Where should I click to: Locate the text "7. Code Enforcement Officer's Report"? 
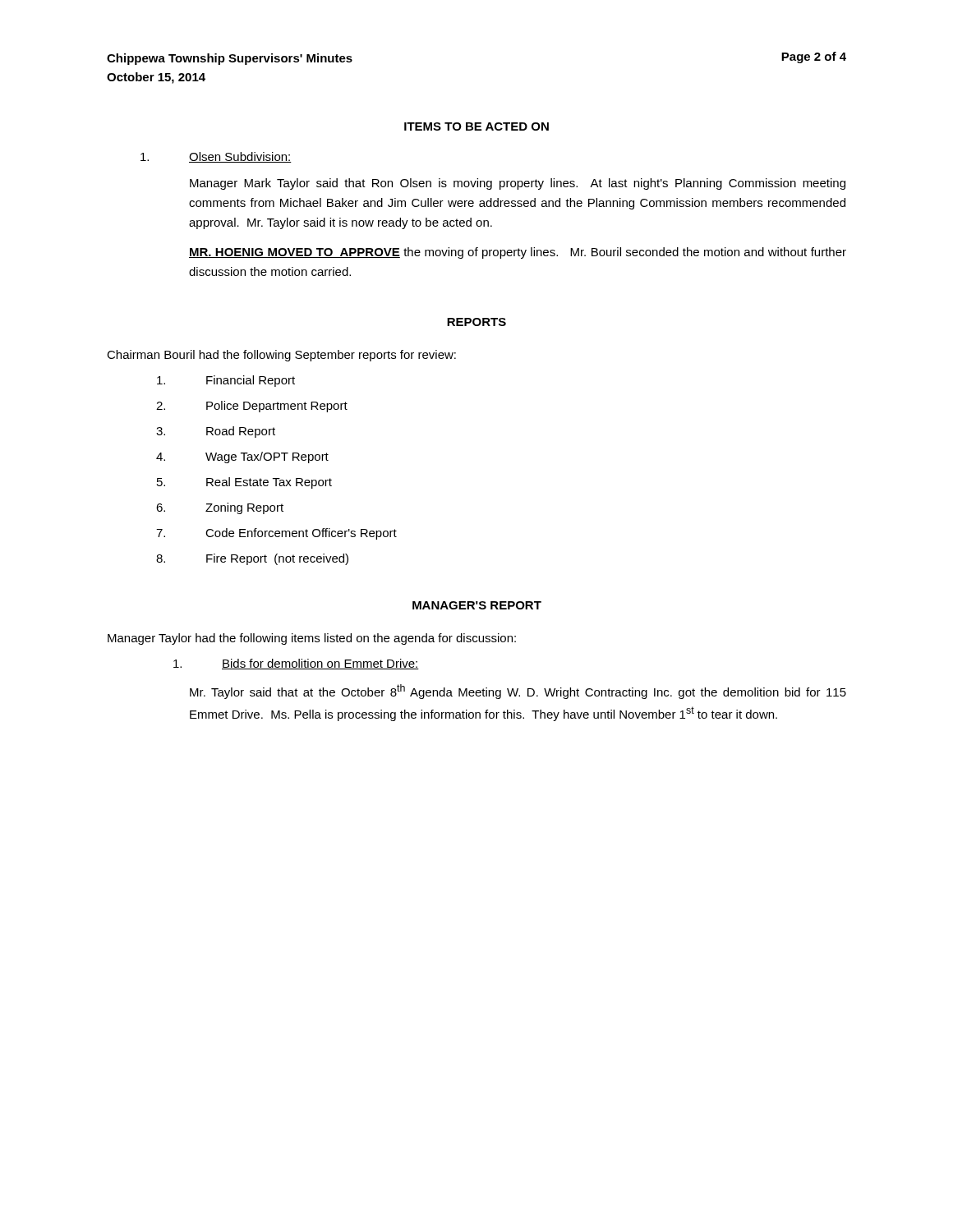pyautogui.click(x=276, y=534)
